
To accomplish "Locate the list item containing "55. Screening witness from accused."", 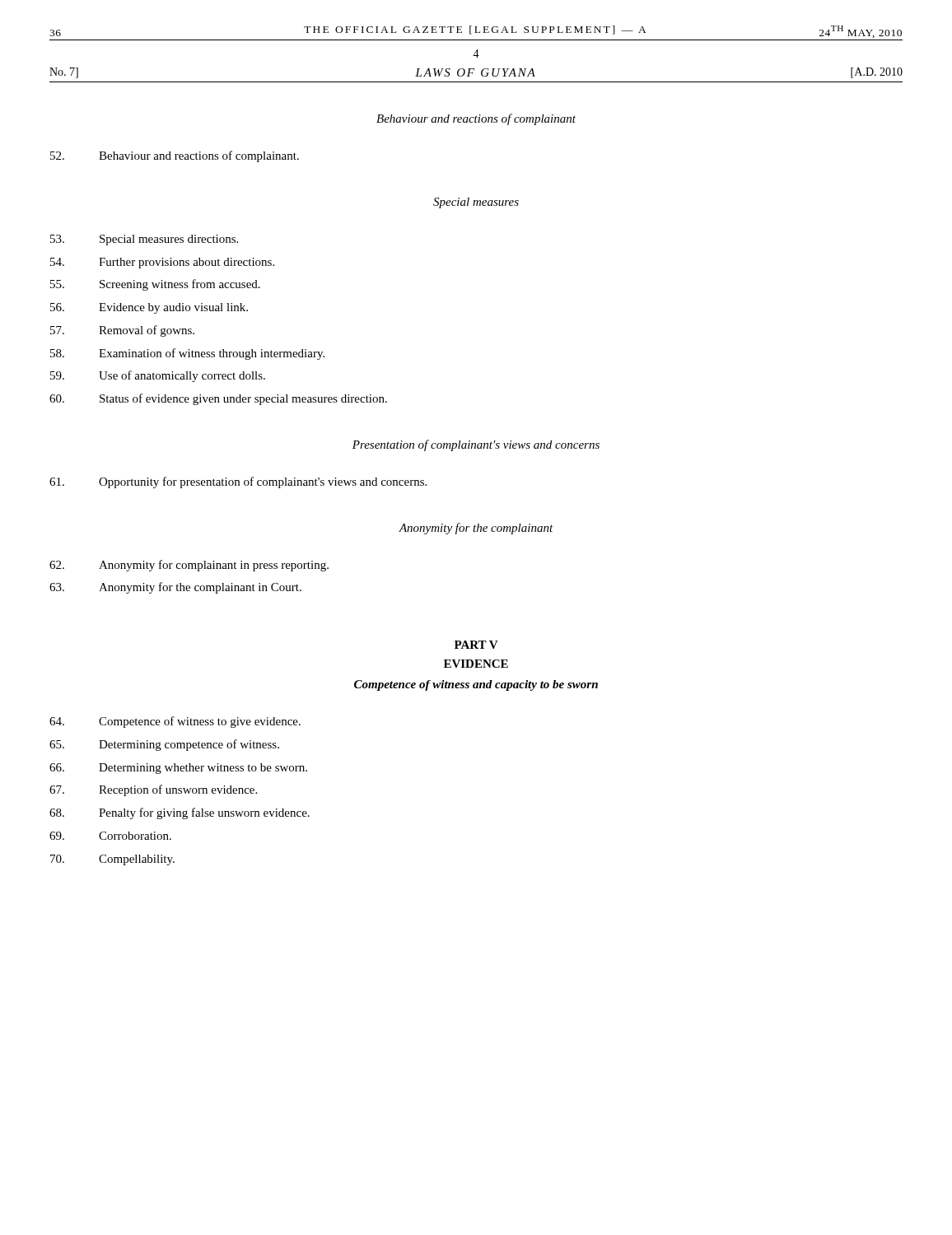I will pyautogui.click(x=155, y=285).
